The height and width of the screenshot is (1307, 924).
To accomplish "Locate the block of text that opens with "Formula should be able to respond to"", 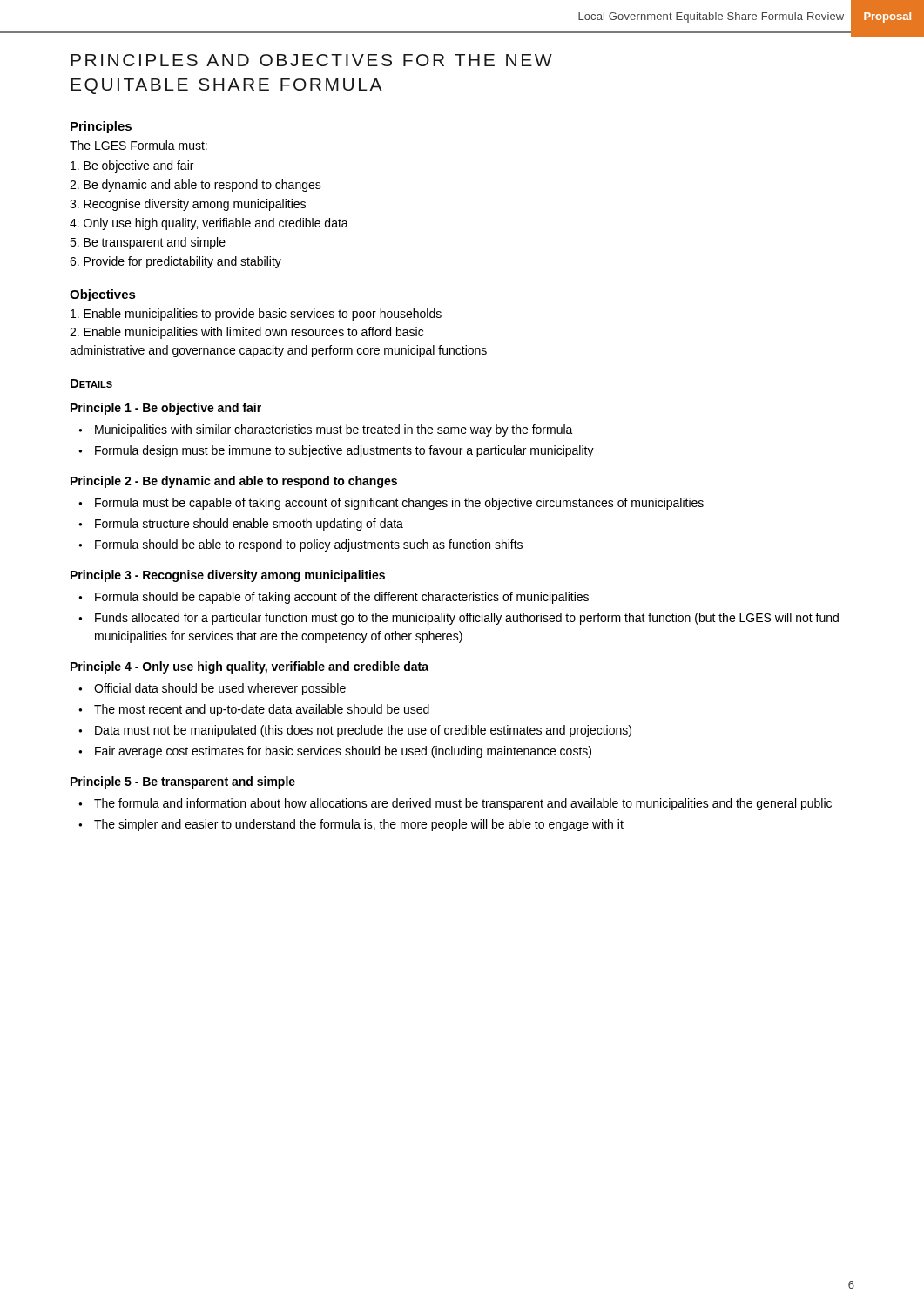I will (x=309, y=544).
